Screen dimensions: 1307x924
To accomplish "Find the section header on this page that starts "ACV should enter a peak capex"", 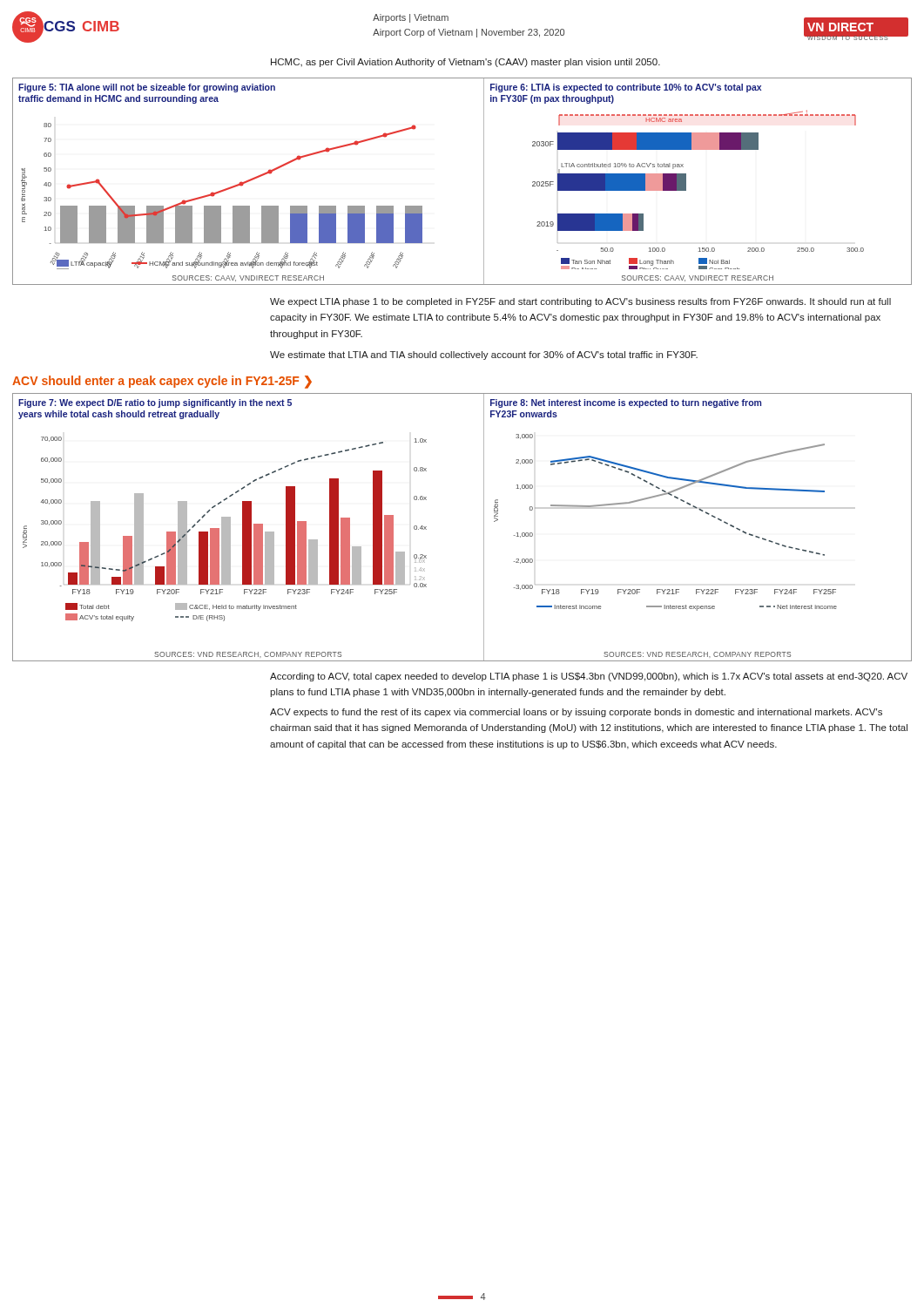I will coord(163,380).
